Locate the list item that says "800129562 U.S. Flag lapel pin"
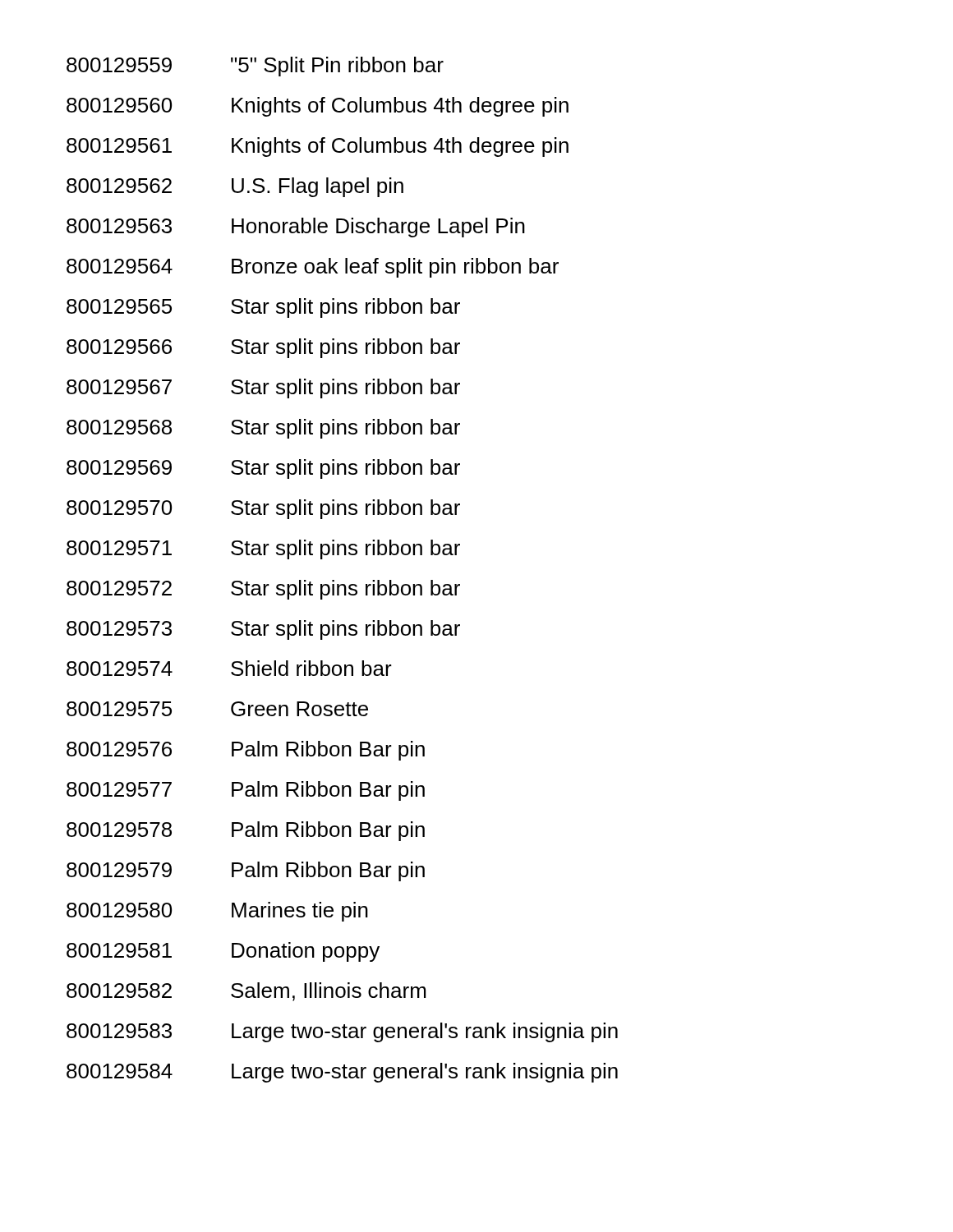Screen dimensions: 1232x953 coord(235,186)
